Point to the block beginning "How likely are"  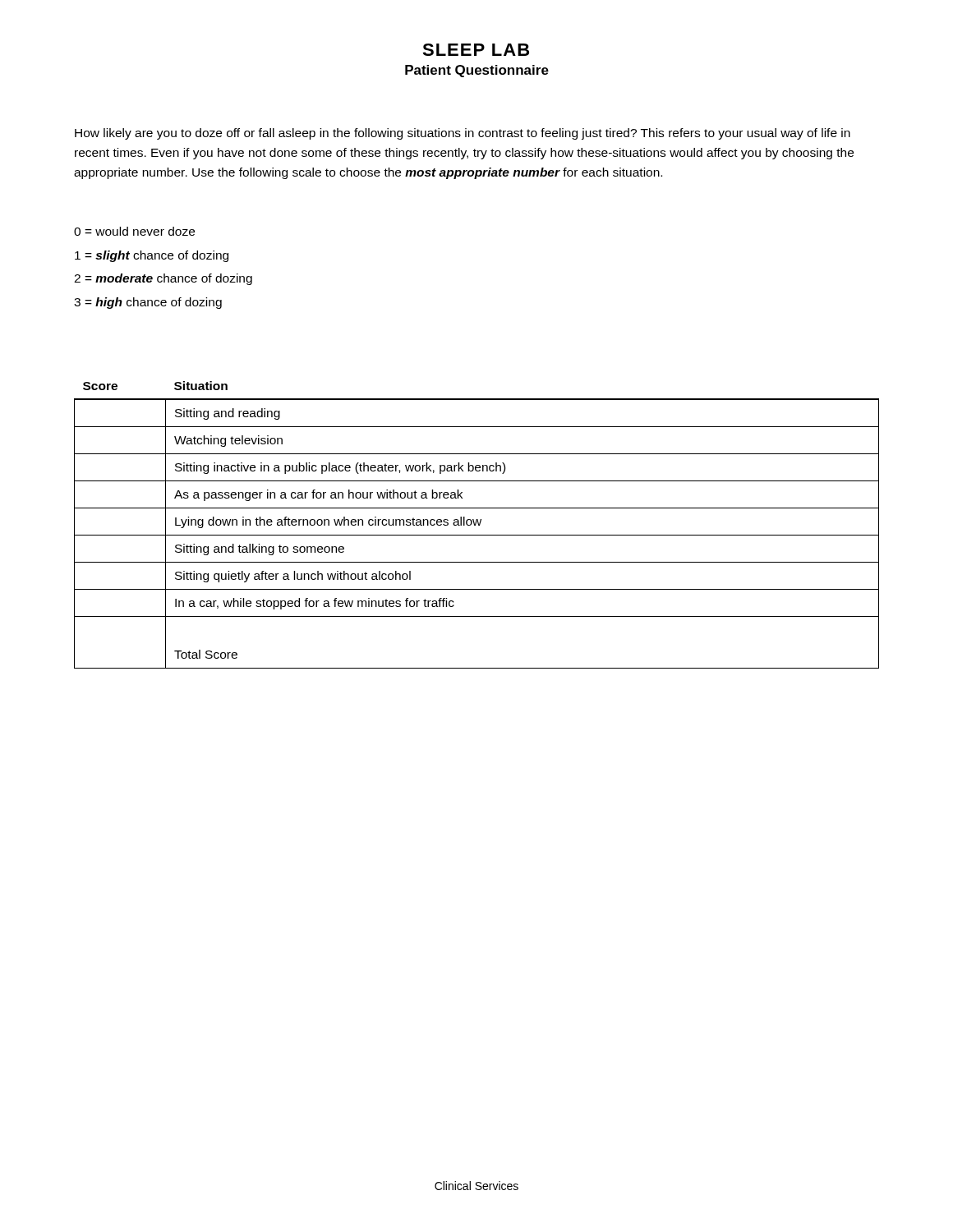point(464,152)
